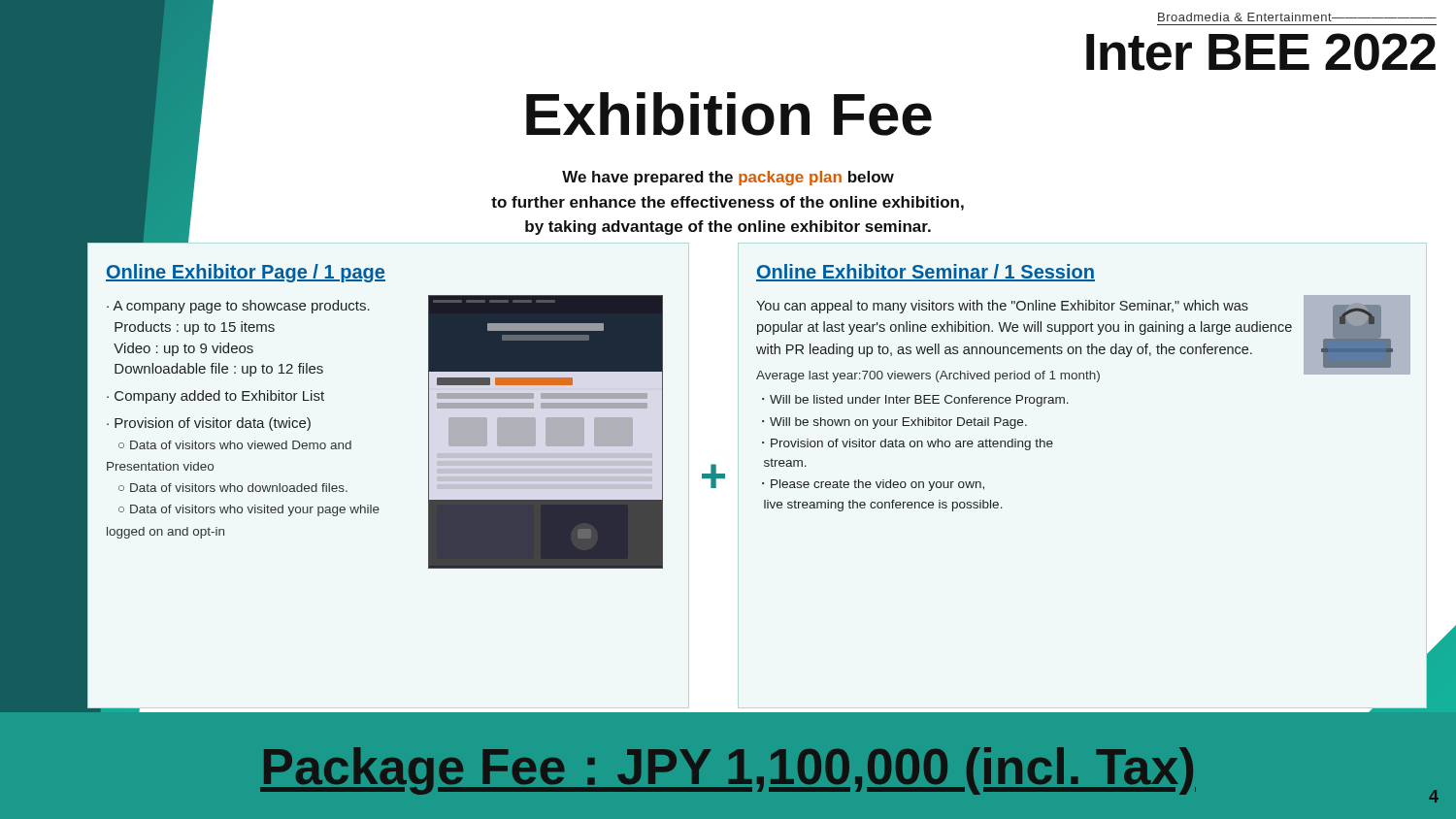Find the element starting "・Provision of visitor data on who"
Viewport: 1456px width, 819px height.
(x=905, y=453)
